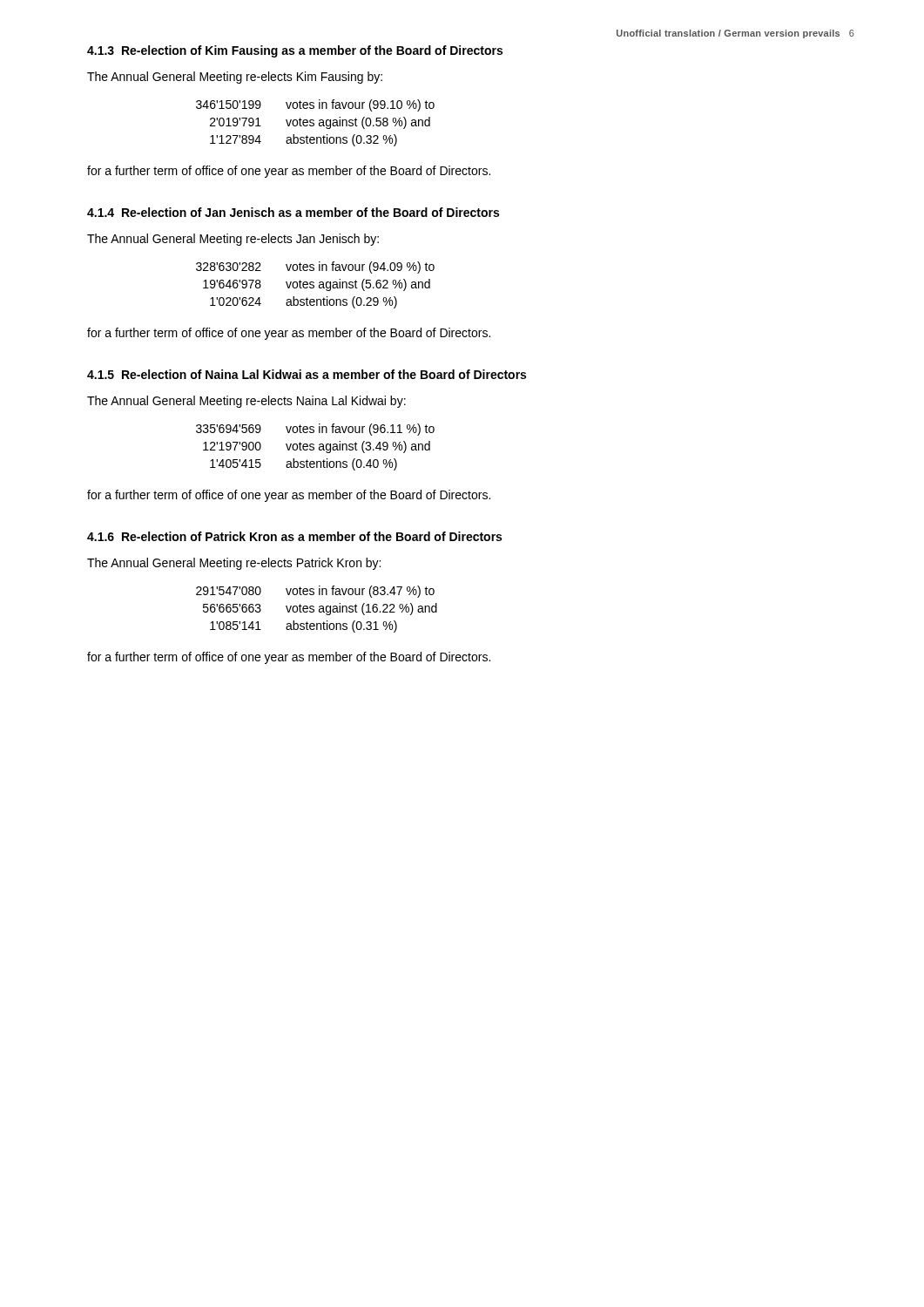Viewport: 924px width, 1307px height.
Task: Locate the table with the text "abstentions (0.32 %)"
Action: pos(471,122)
